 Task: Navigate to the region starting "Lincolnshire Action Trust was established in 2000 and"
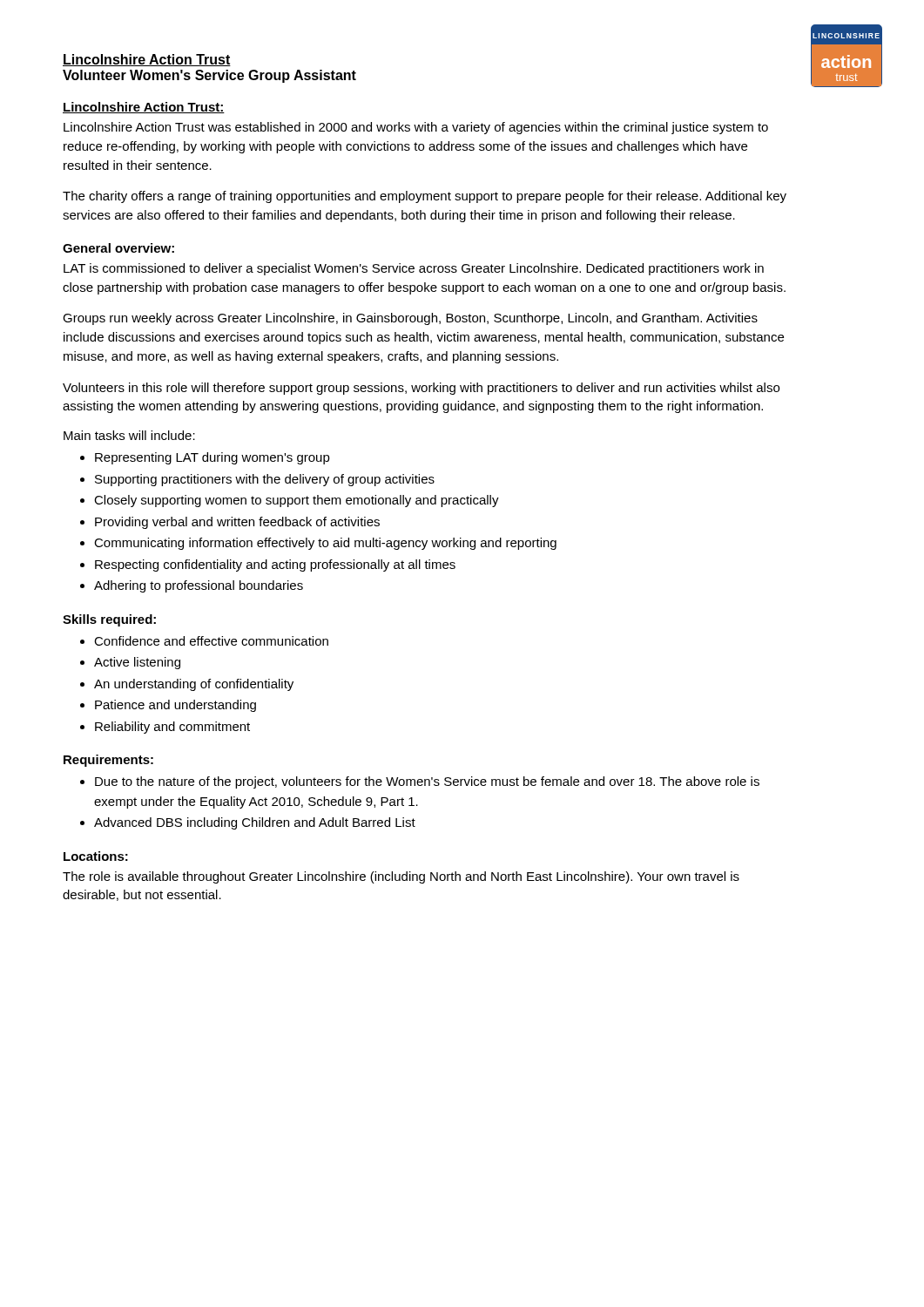point(429,146)
